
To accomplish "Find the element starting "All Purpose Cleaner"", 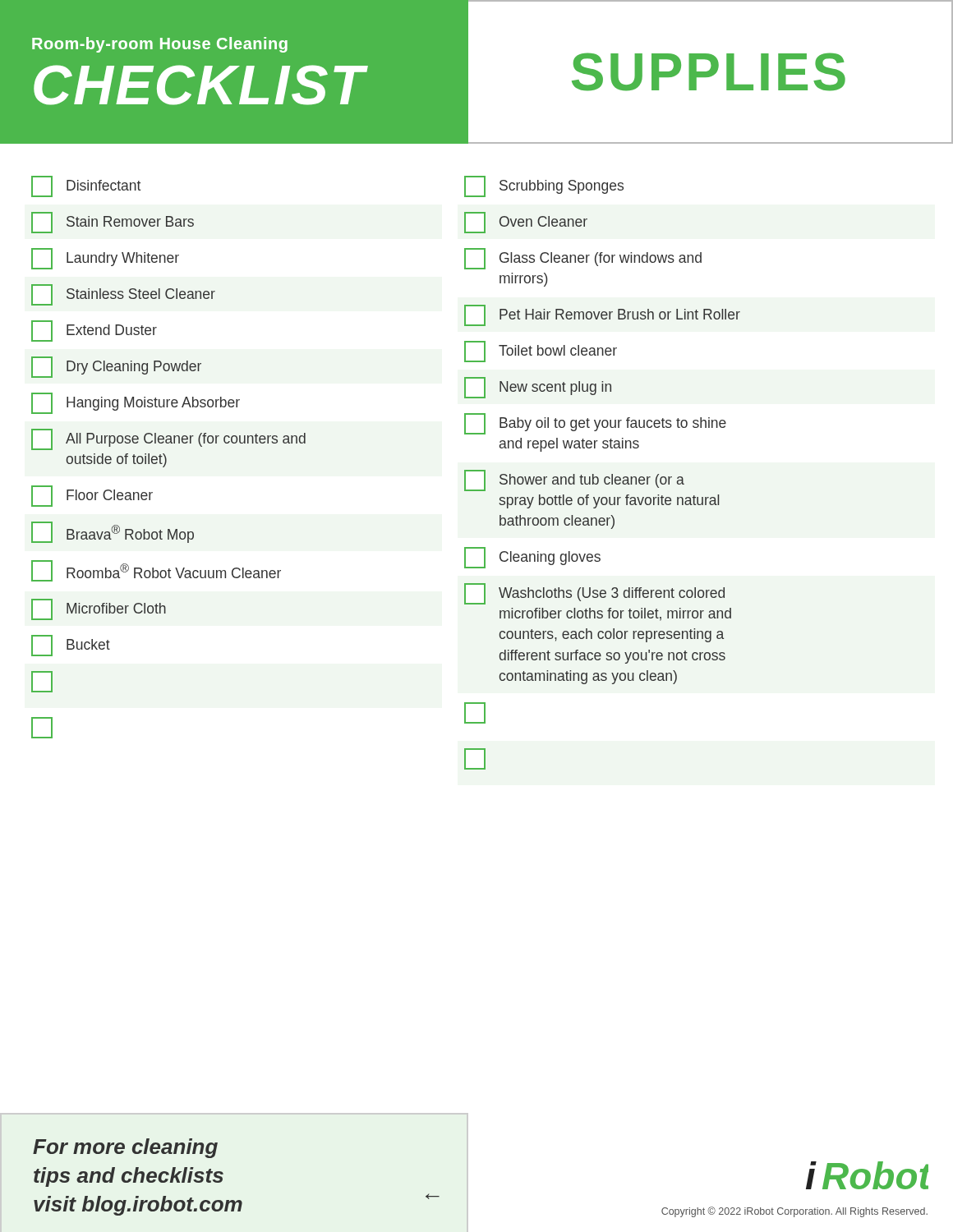I will 169,449.
